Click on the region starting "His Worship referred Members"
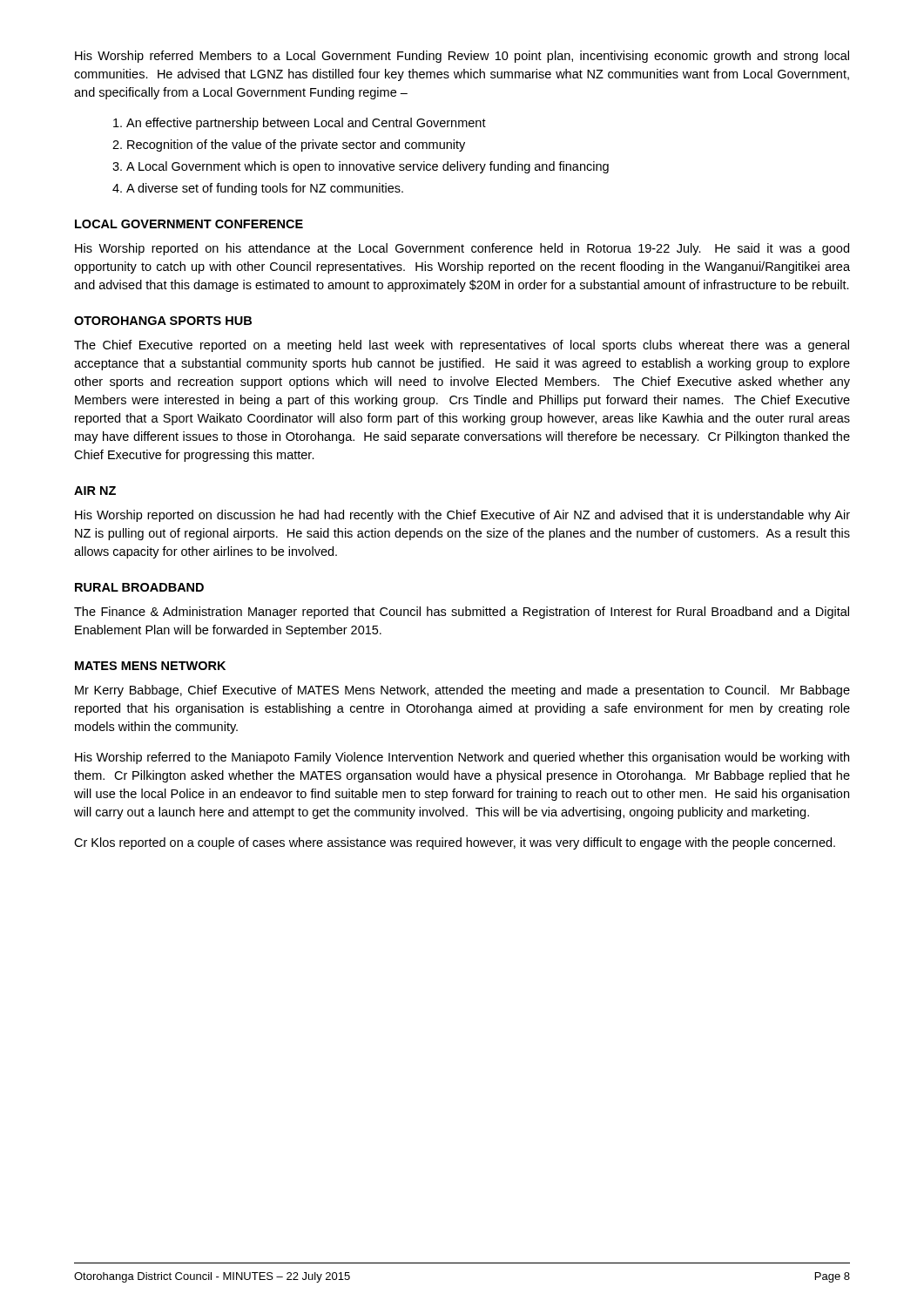 pyautogui.click(x=462, y=74)
